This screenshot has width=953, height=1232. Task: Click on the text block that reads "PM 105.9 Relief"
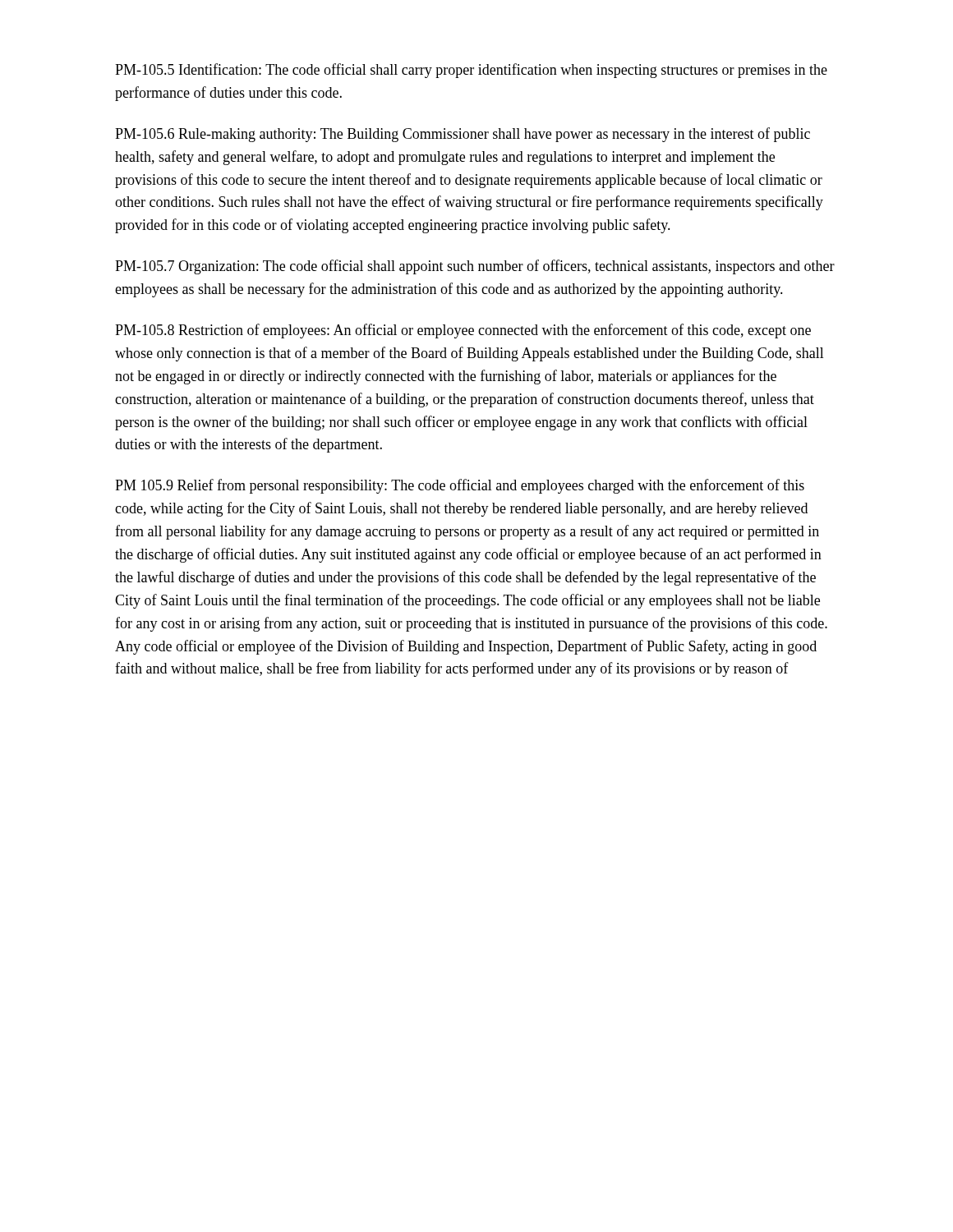471,577
